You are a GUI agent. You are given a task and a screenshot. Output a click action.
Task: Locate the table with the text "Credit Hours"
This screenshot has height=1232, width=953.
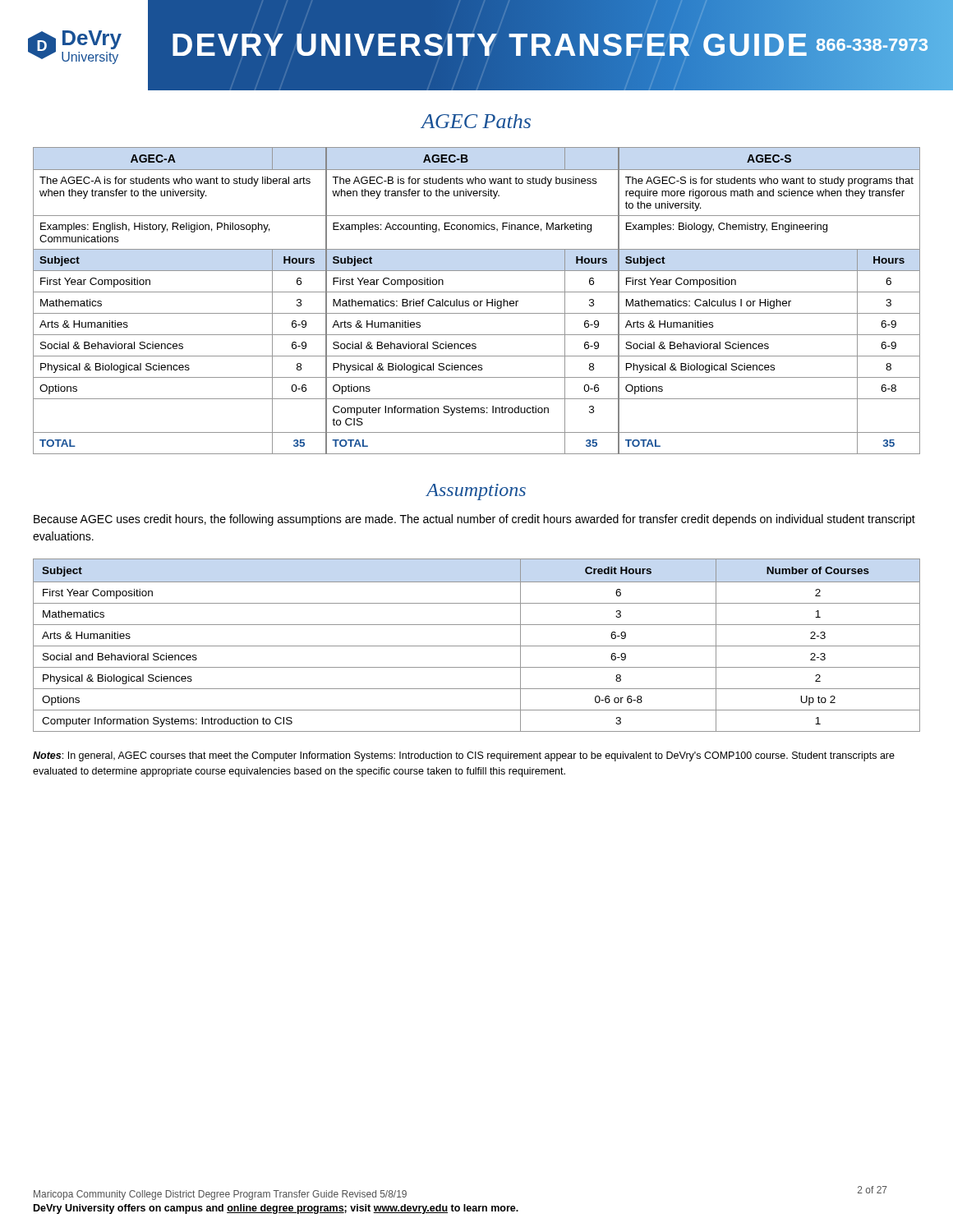tap(476, 645)
